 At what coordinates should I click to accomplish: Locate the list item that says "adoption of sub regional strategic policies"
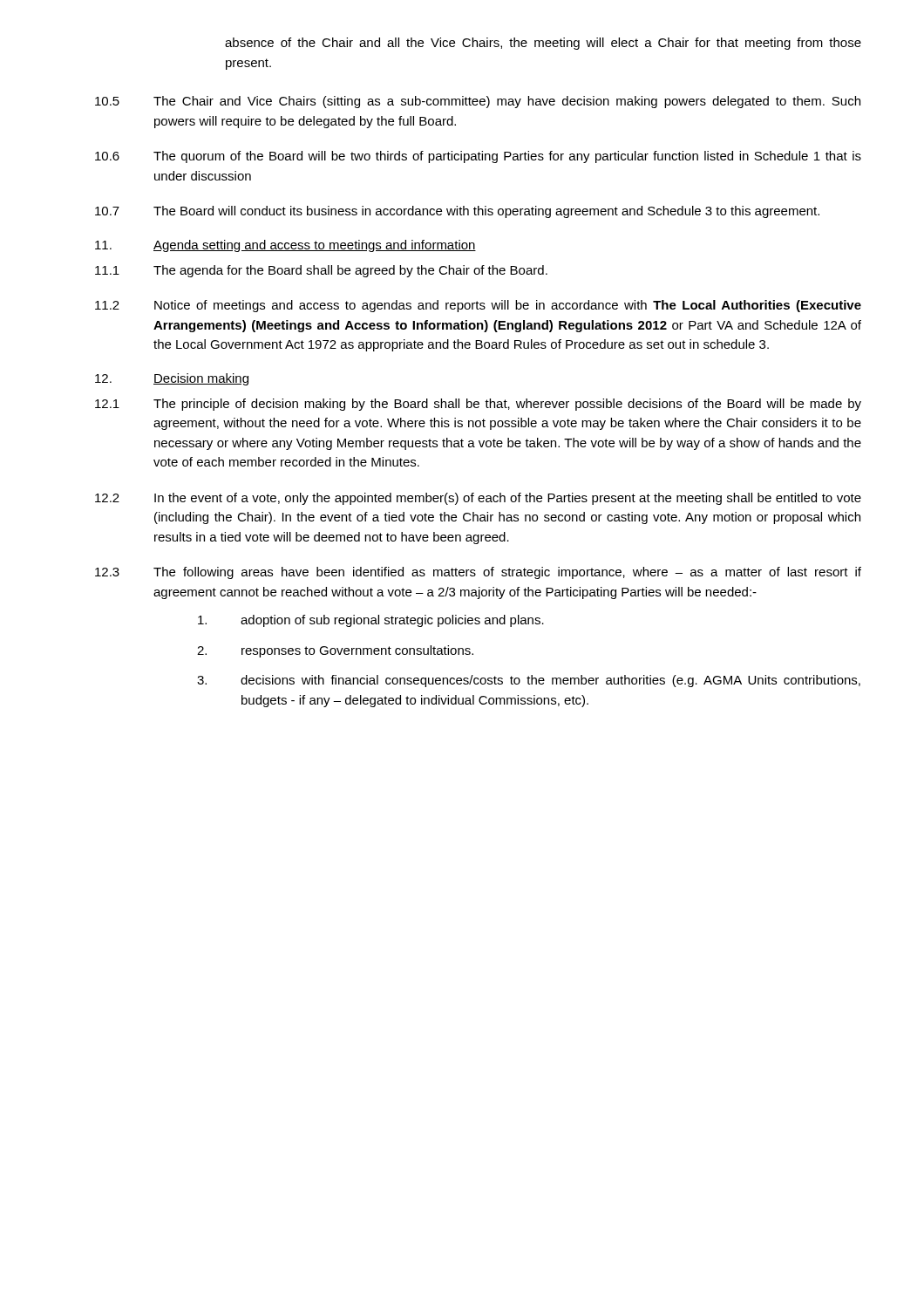tap(529, 620)
